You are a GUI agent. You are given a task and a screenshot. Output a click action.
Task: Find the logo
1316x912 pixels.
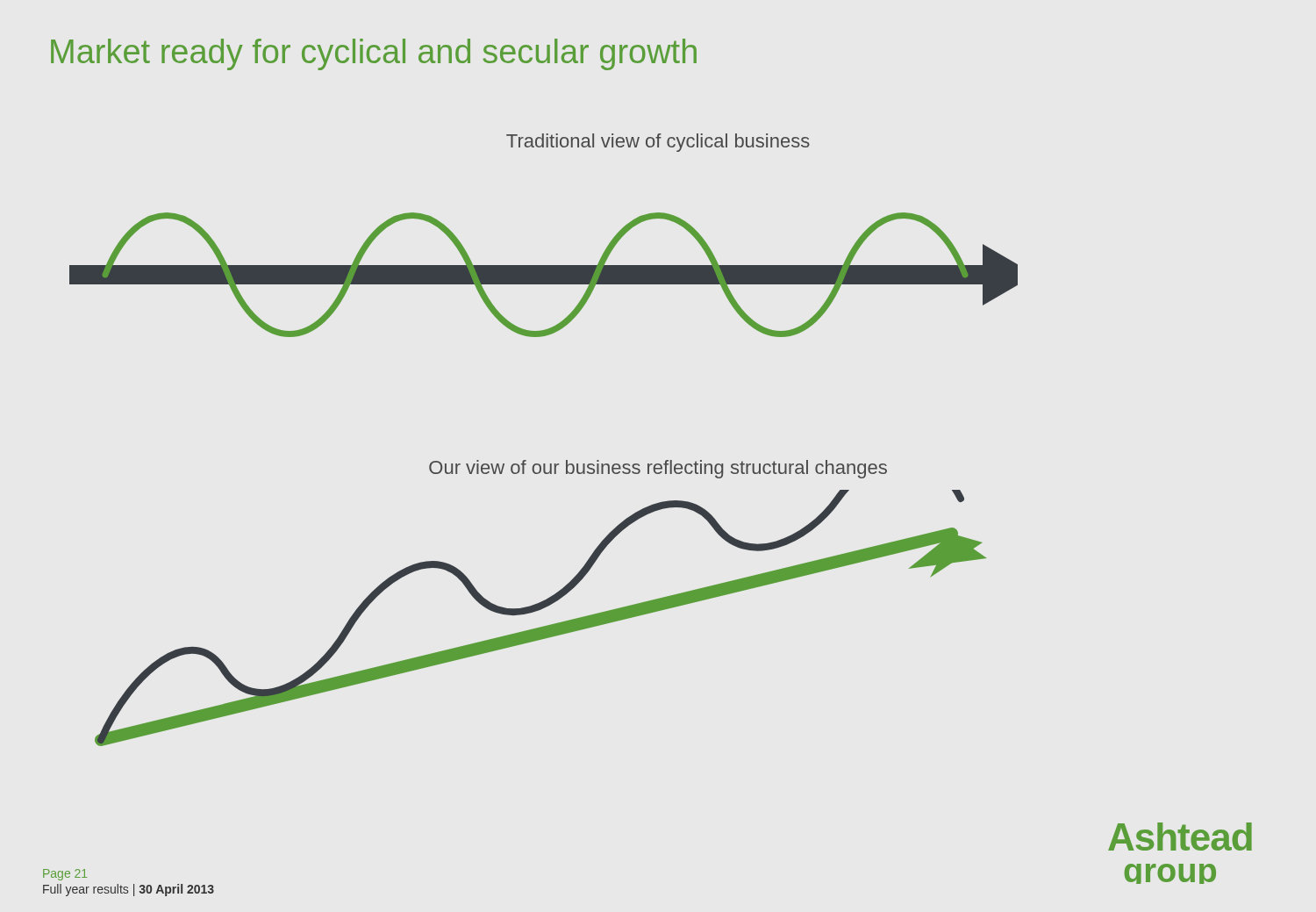click(x=1191, y=846)
